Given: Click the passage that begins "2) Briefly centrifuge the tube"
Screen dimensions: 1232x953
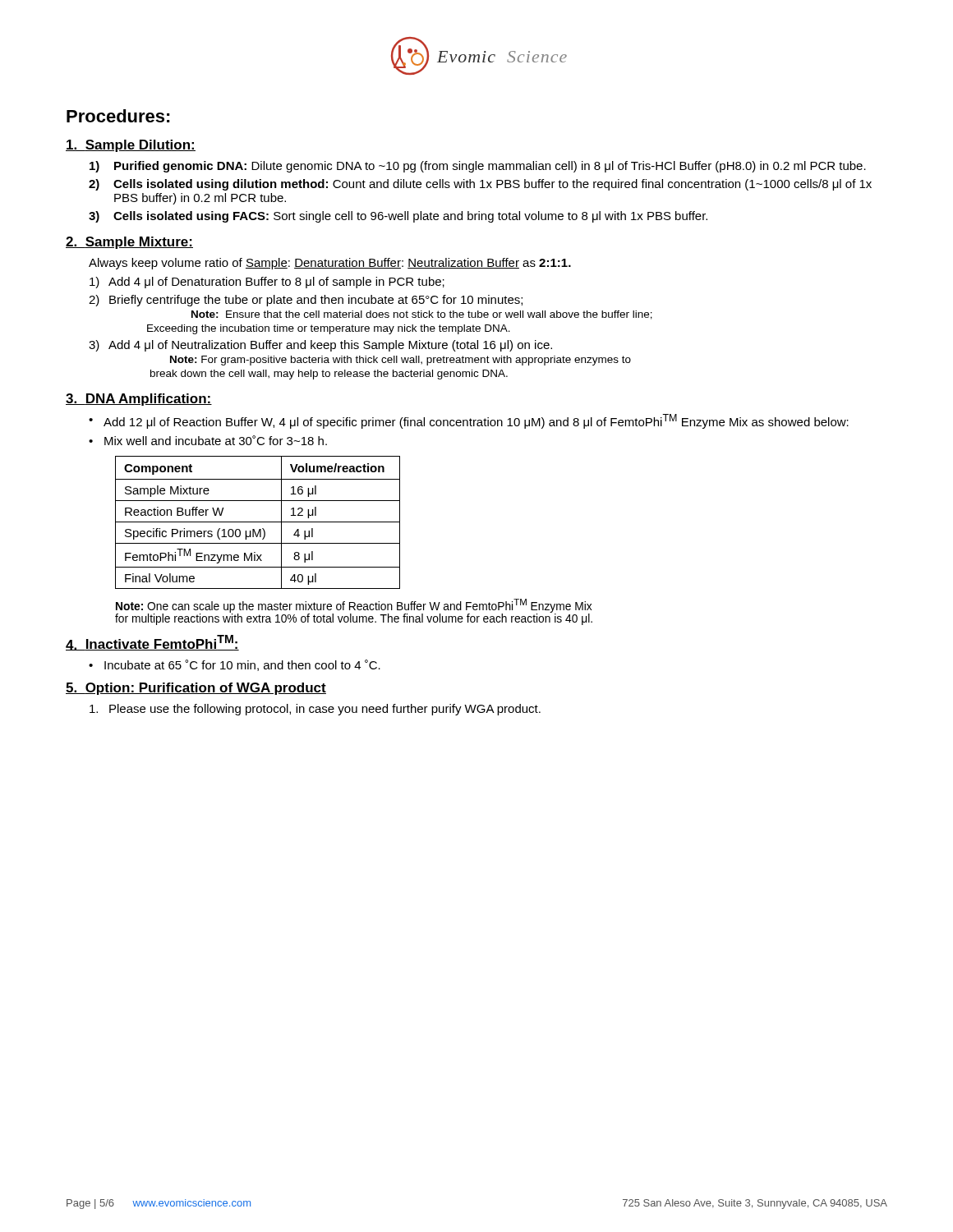Looking at the screenshot, I should (x=488, y=313).
